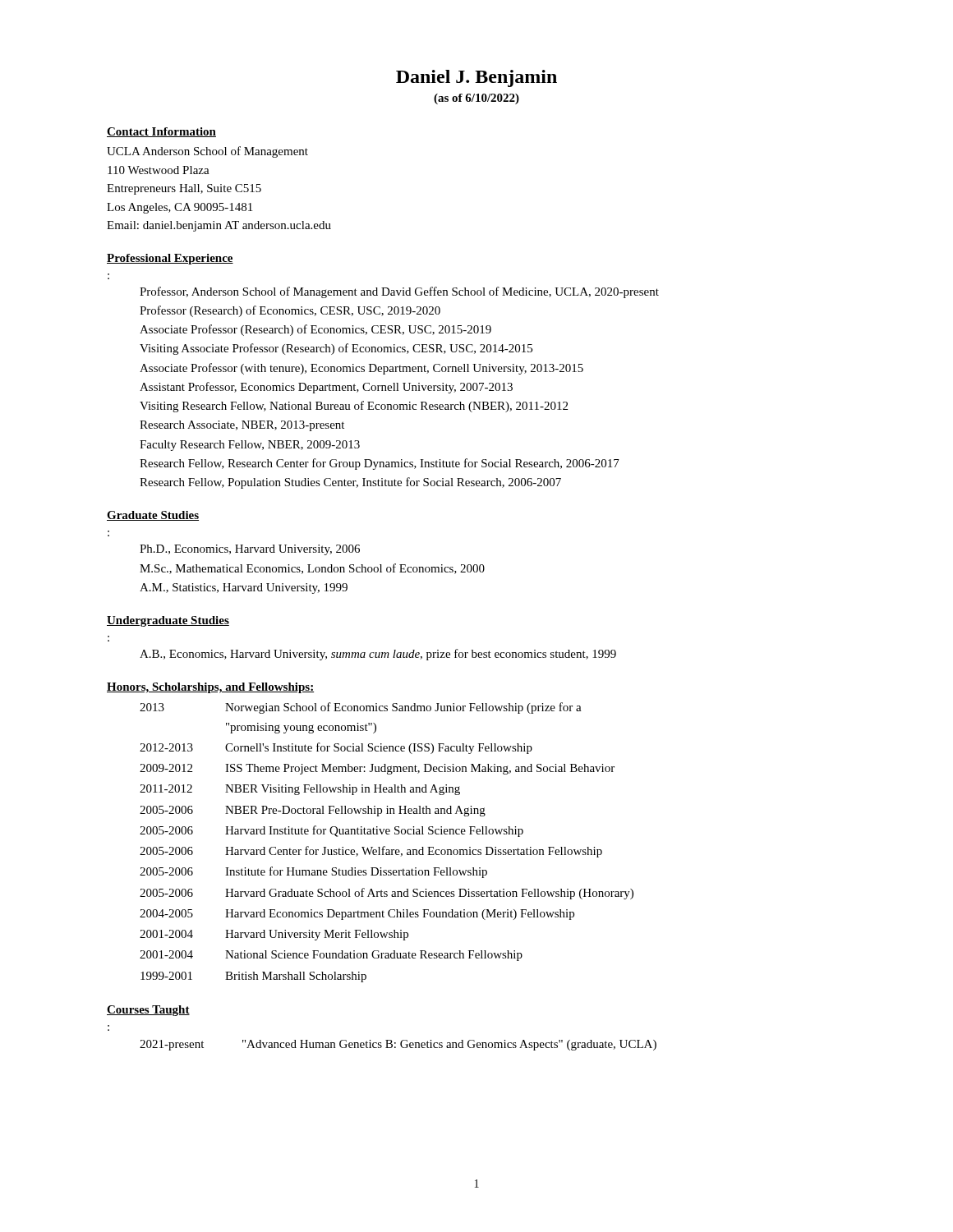Point to the element starting "Undergraduate Studies:"

tap(168, 621)
